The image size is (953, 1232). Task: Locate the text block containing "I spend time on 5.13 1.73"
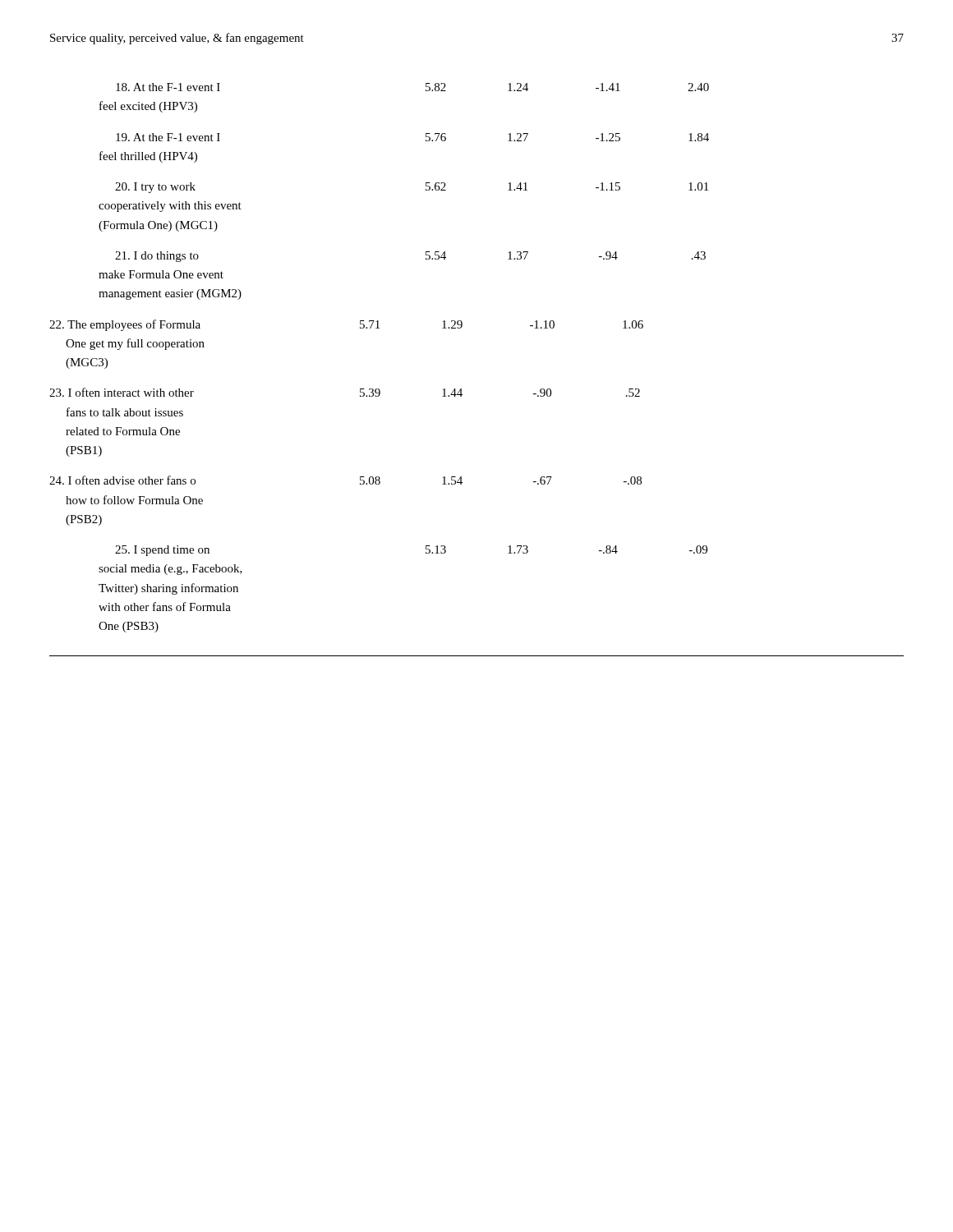coord(165,551)
